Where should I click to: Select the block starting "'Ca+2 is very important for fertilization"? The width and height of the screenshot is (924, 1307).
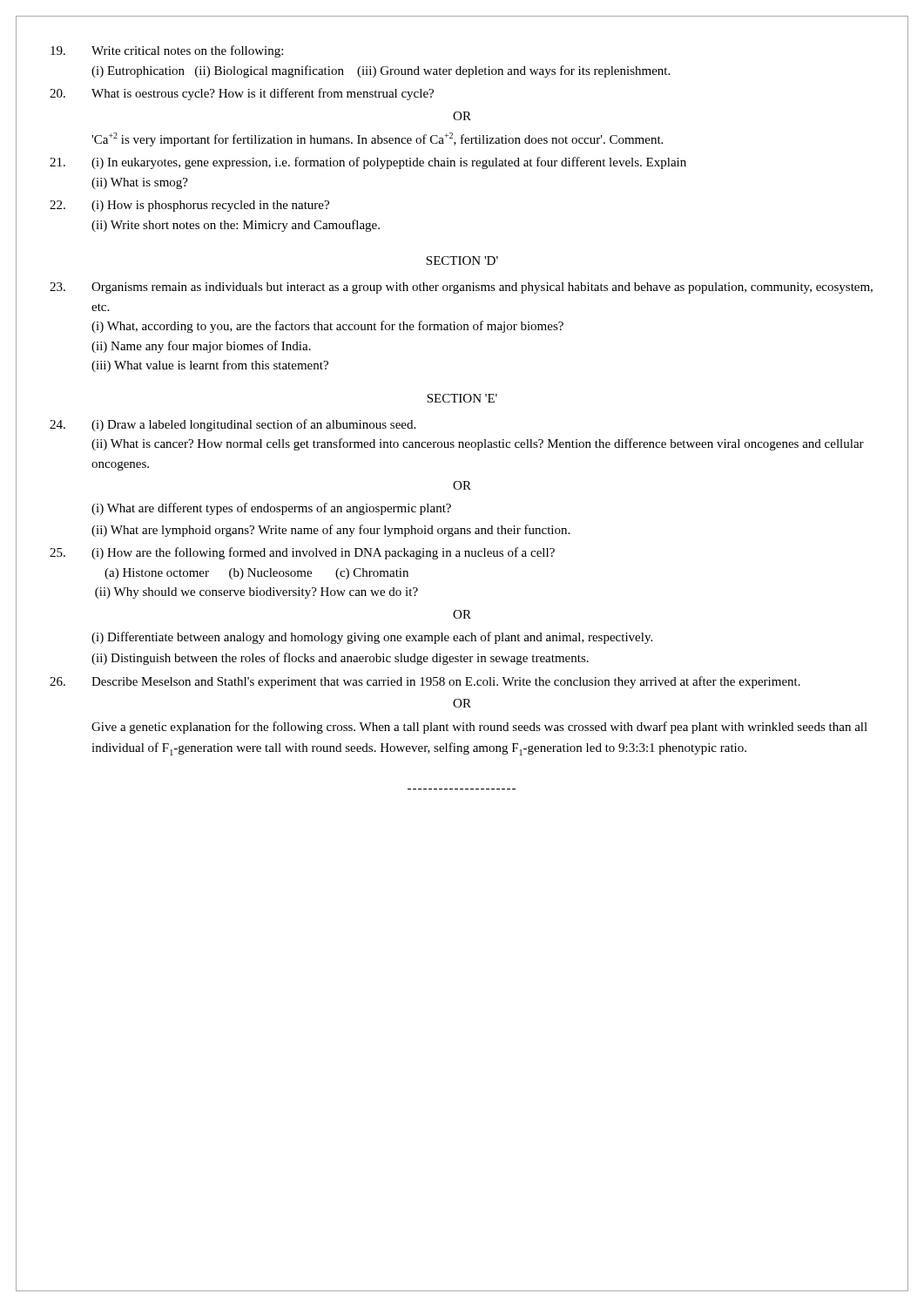[x=378, y=138]
